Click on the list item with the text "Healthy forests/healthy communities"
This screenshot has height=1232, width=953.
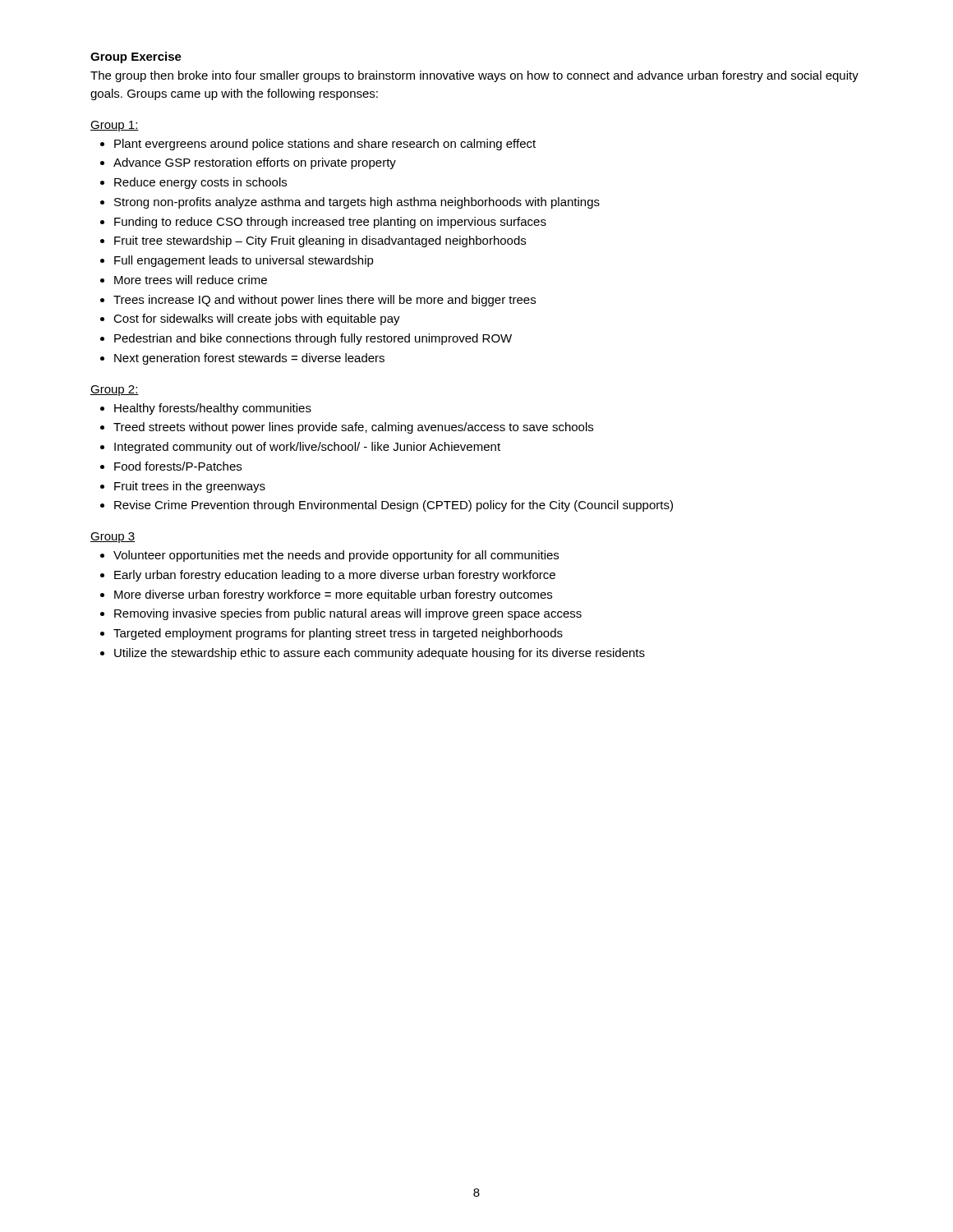(212, 407)
